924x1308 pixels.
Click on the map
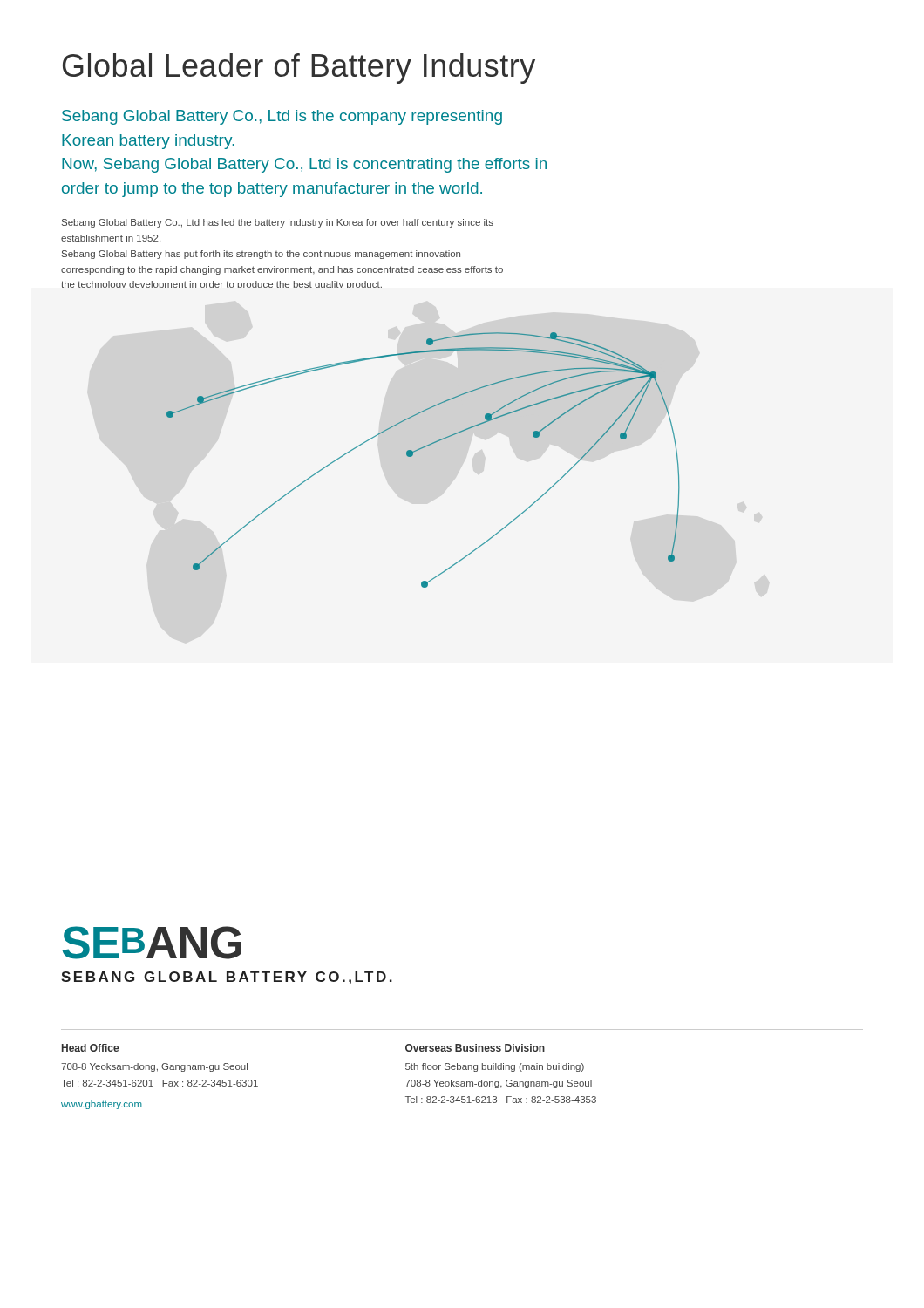click(x=462, y=475)
